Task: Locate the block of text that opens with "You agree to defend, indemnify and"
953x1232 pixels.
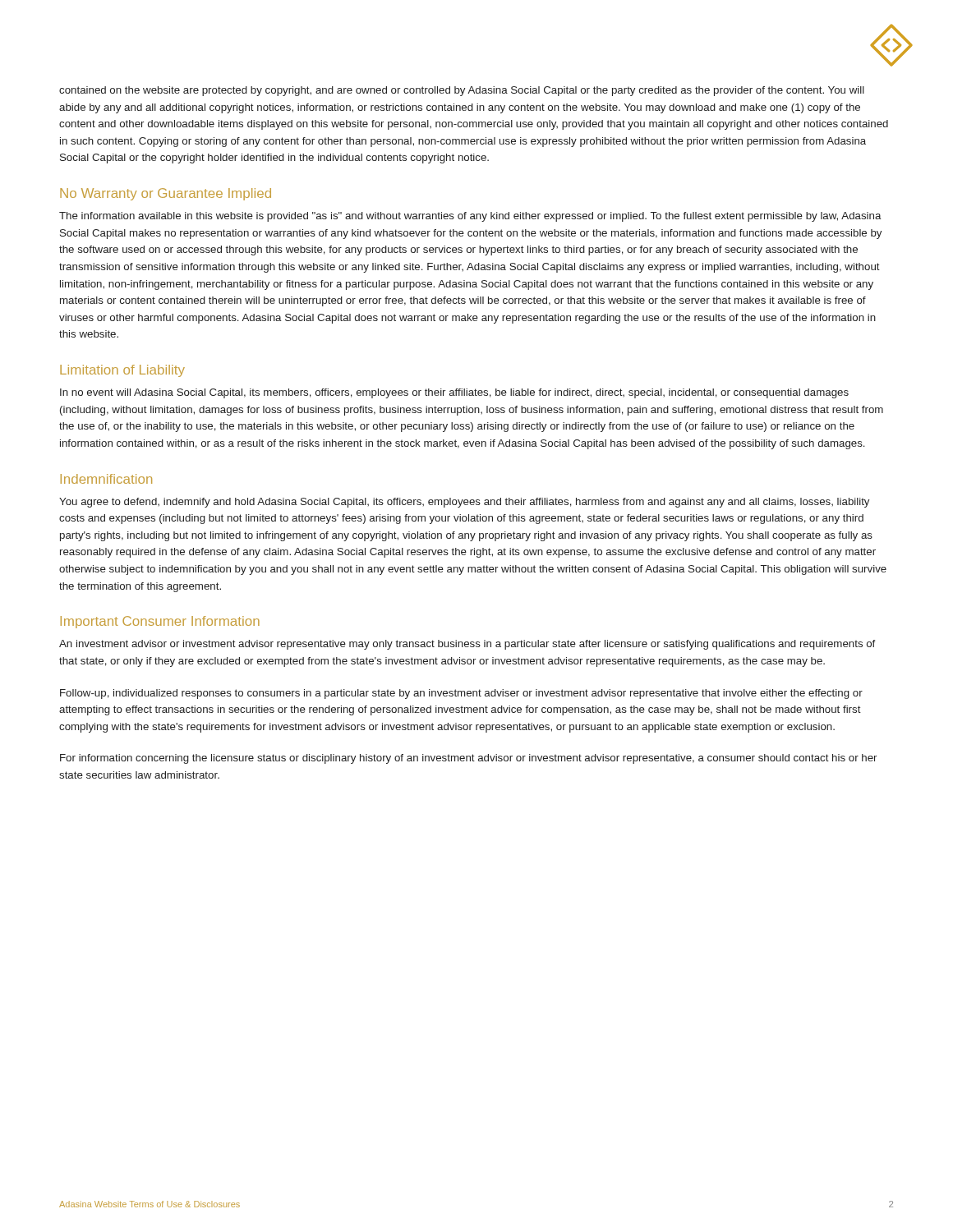Action: [x=473, y=543]
